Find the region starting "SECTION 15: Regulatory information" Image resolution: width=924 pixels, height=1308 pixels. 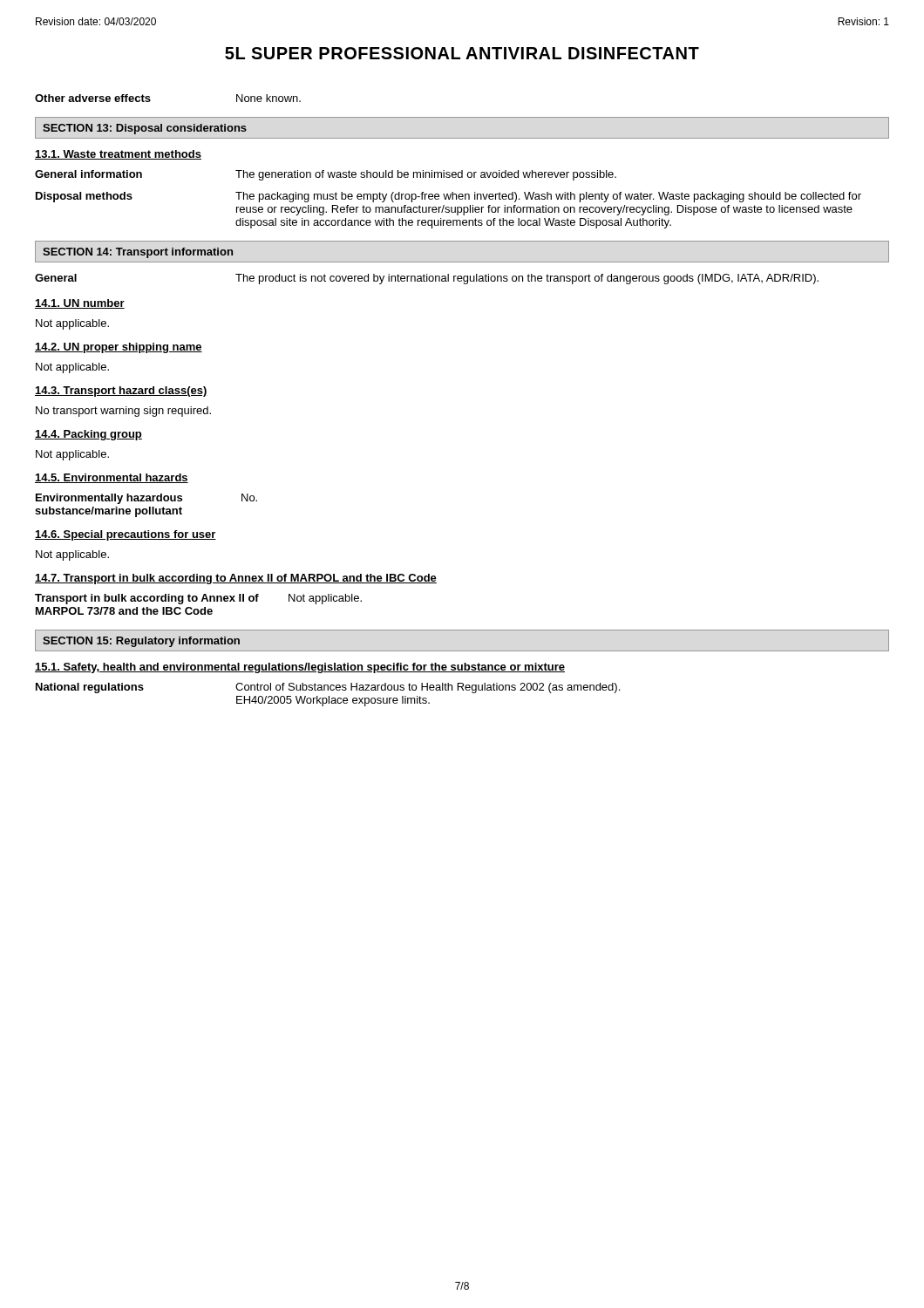click(142, 641)
